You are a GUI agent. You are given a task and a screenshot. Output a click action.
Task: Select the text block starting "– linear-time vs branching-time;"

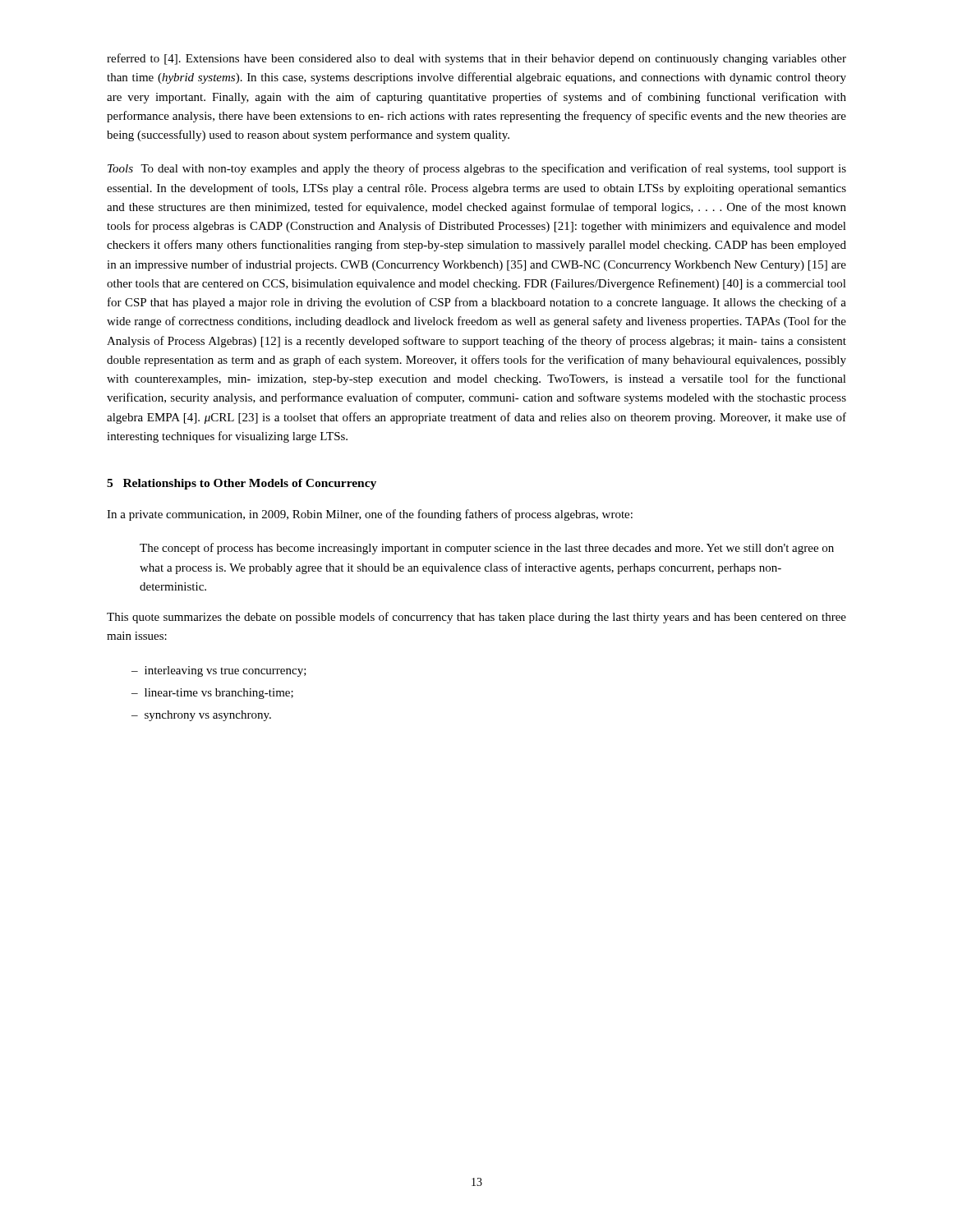click(213, 693)
